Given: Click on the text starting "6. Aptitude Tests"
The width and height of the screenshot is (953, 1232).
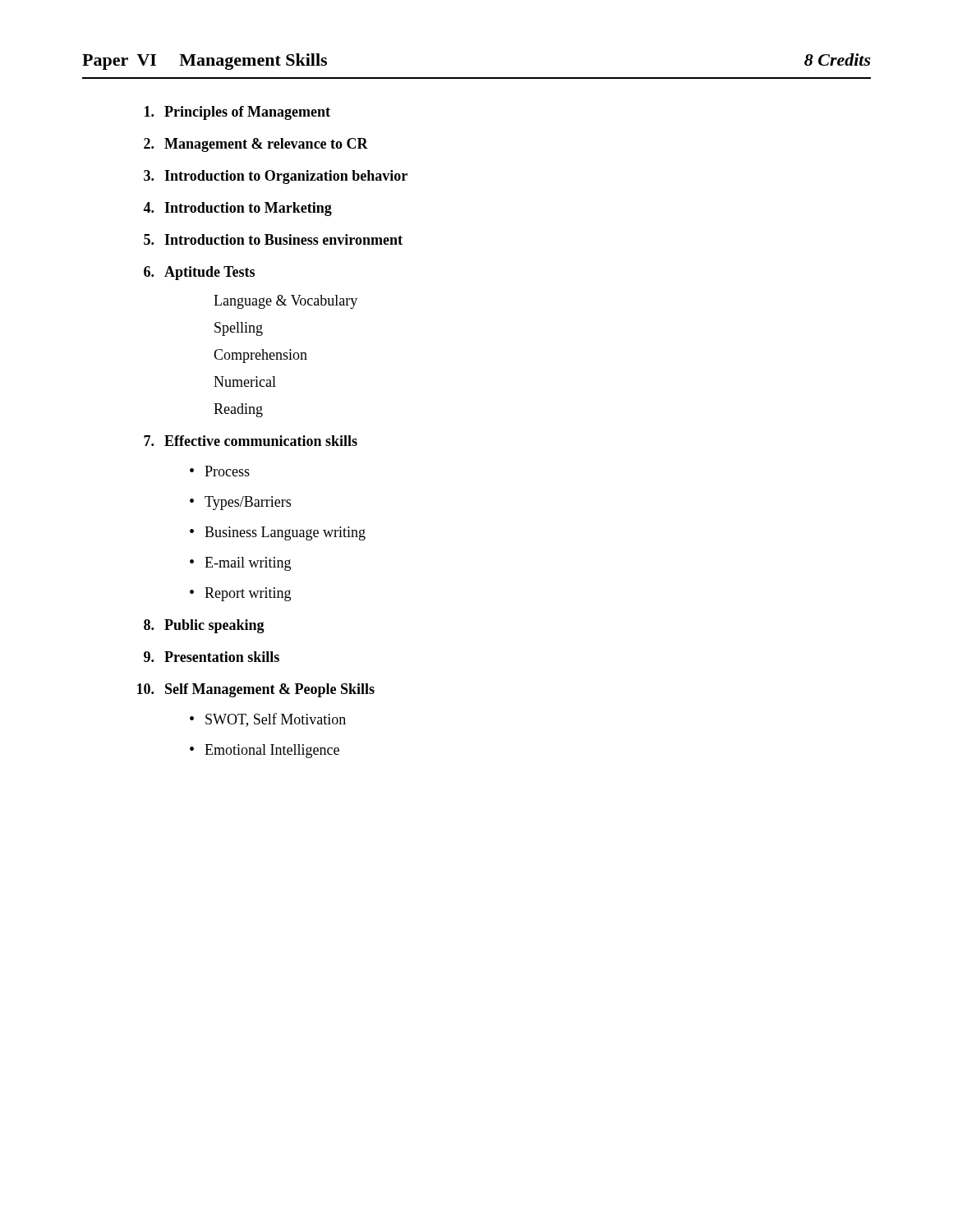Looking at the screenshot, I should click(185, 272).
